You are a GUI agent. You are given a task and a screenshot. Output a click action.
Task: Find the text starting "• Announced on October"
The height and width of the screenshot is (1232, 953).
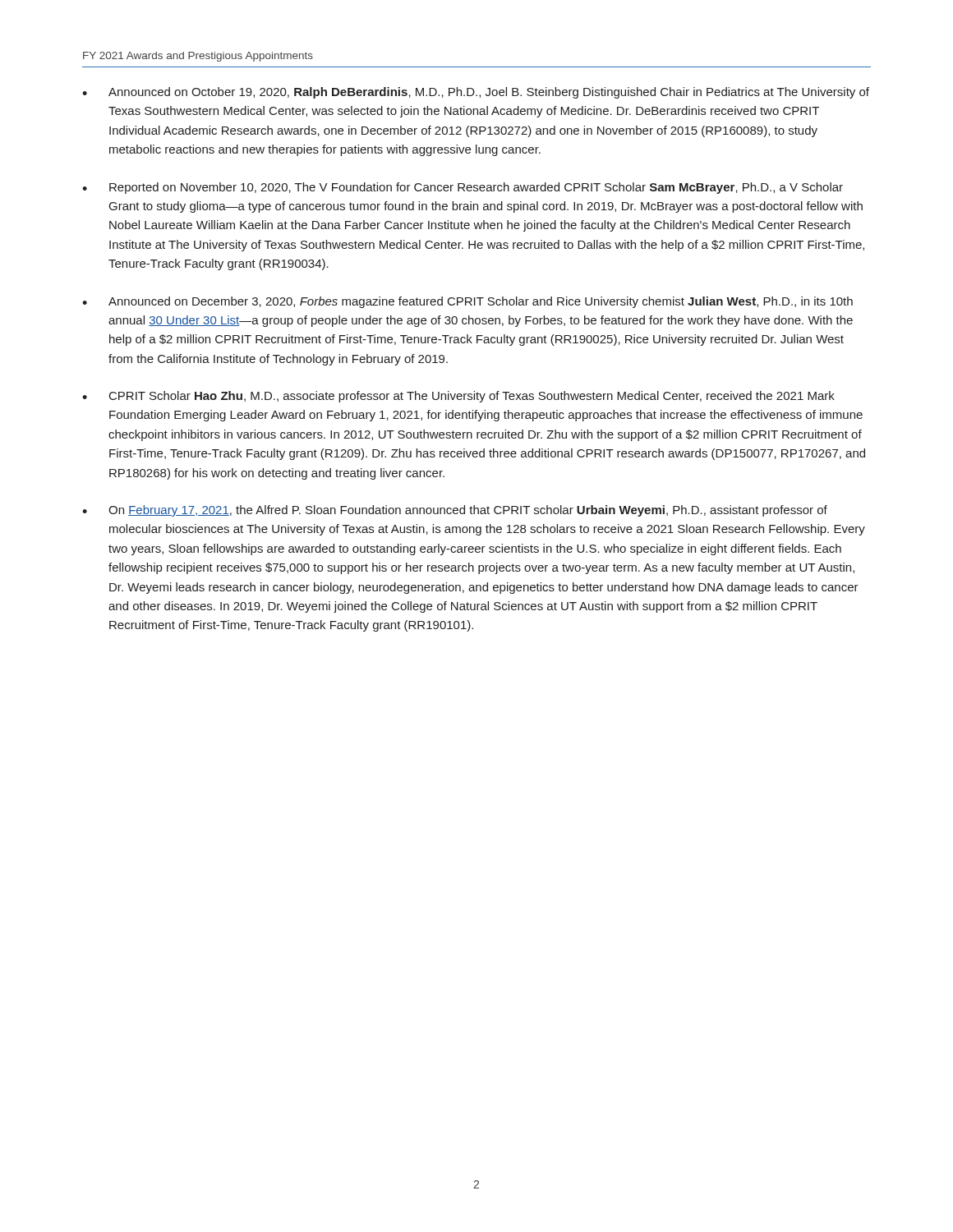[476, 121]
